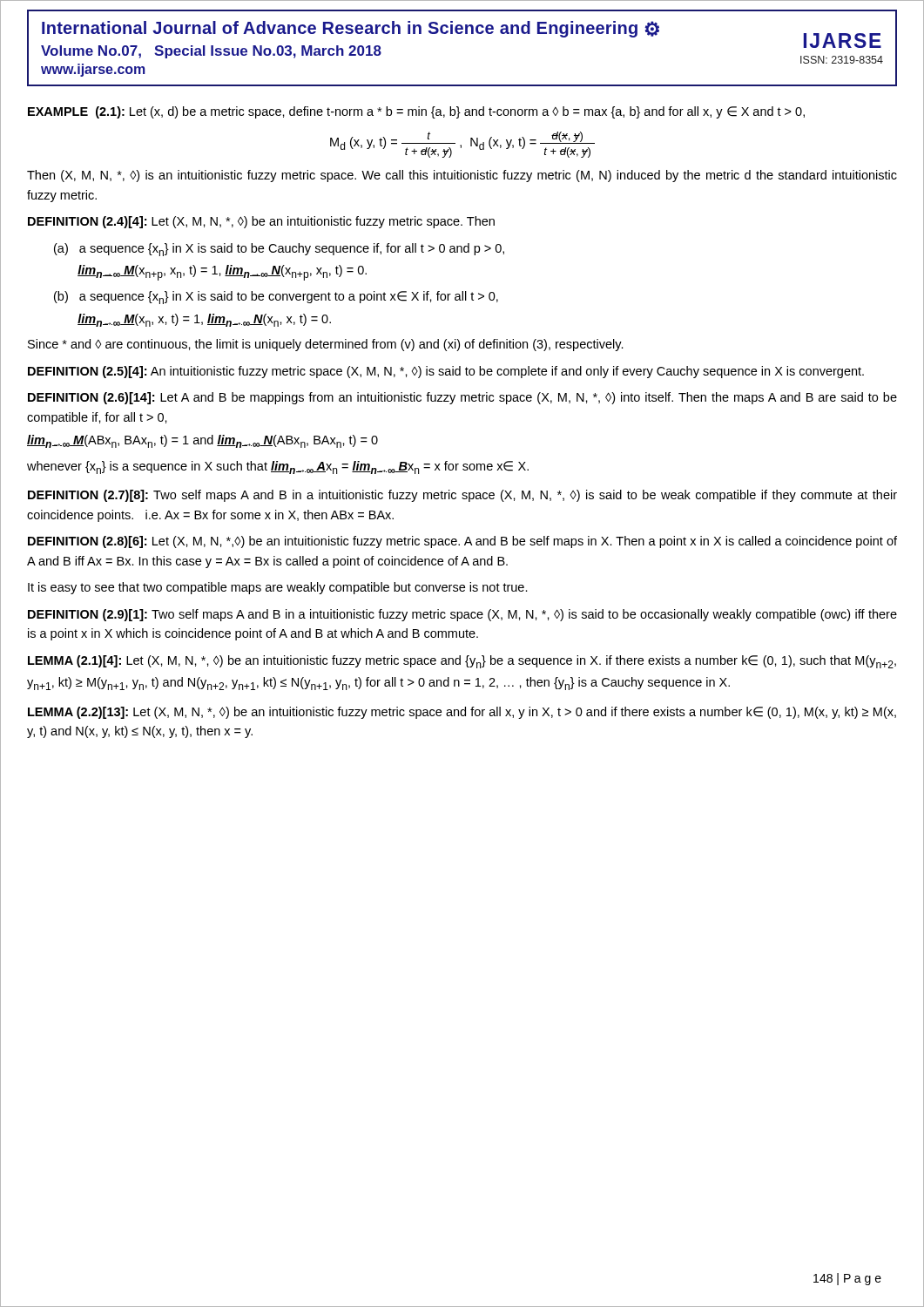Find the block on this page that starts "LEMMA (2.2)[13]: Let (X, M, N,"
Viewport: 924px width, 1307px height.
coord(462,722)
